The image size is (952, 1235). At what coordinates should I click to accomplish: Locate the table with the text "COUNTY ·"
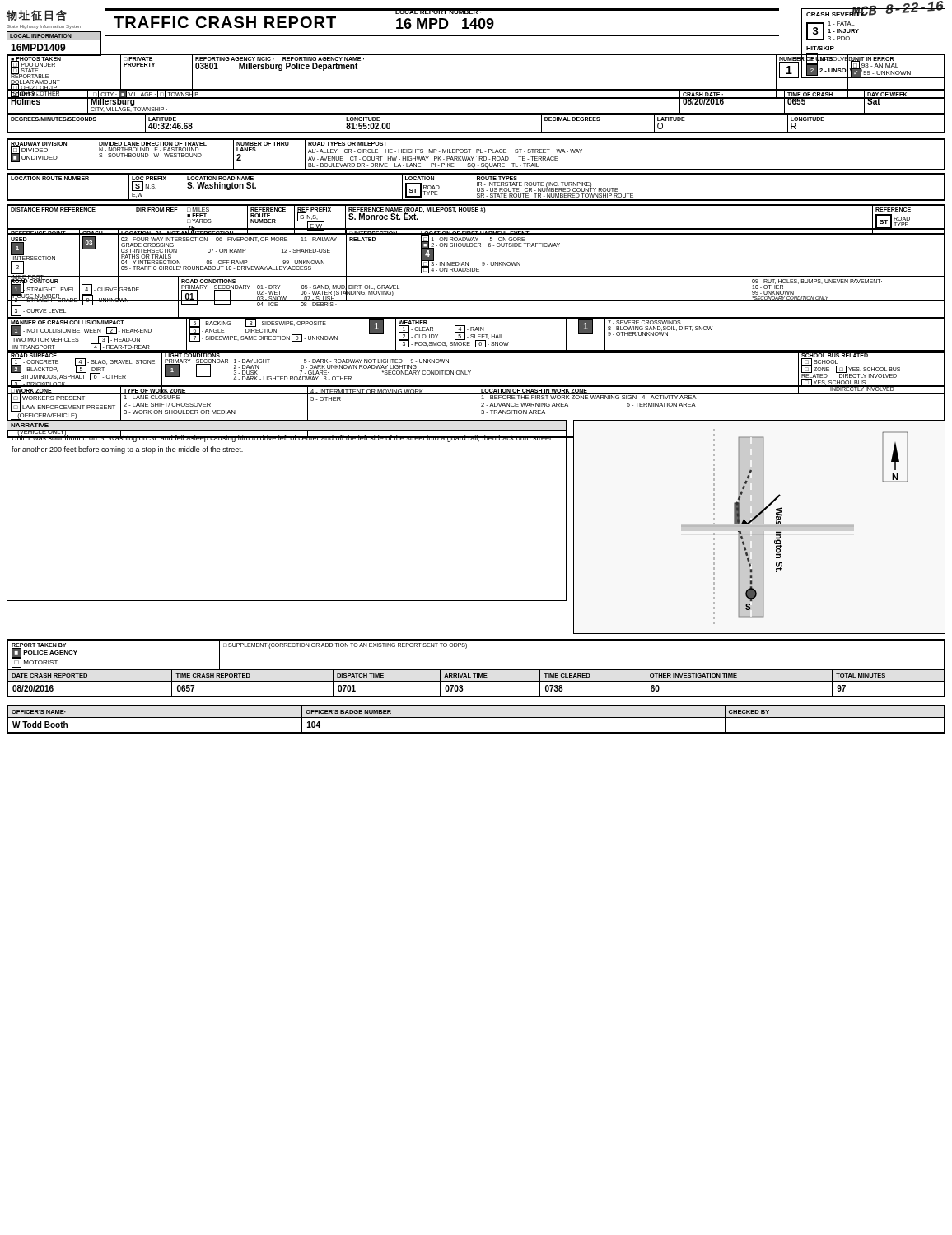click(x=476, y=102)
